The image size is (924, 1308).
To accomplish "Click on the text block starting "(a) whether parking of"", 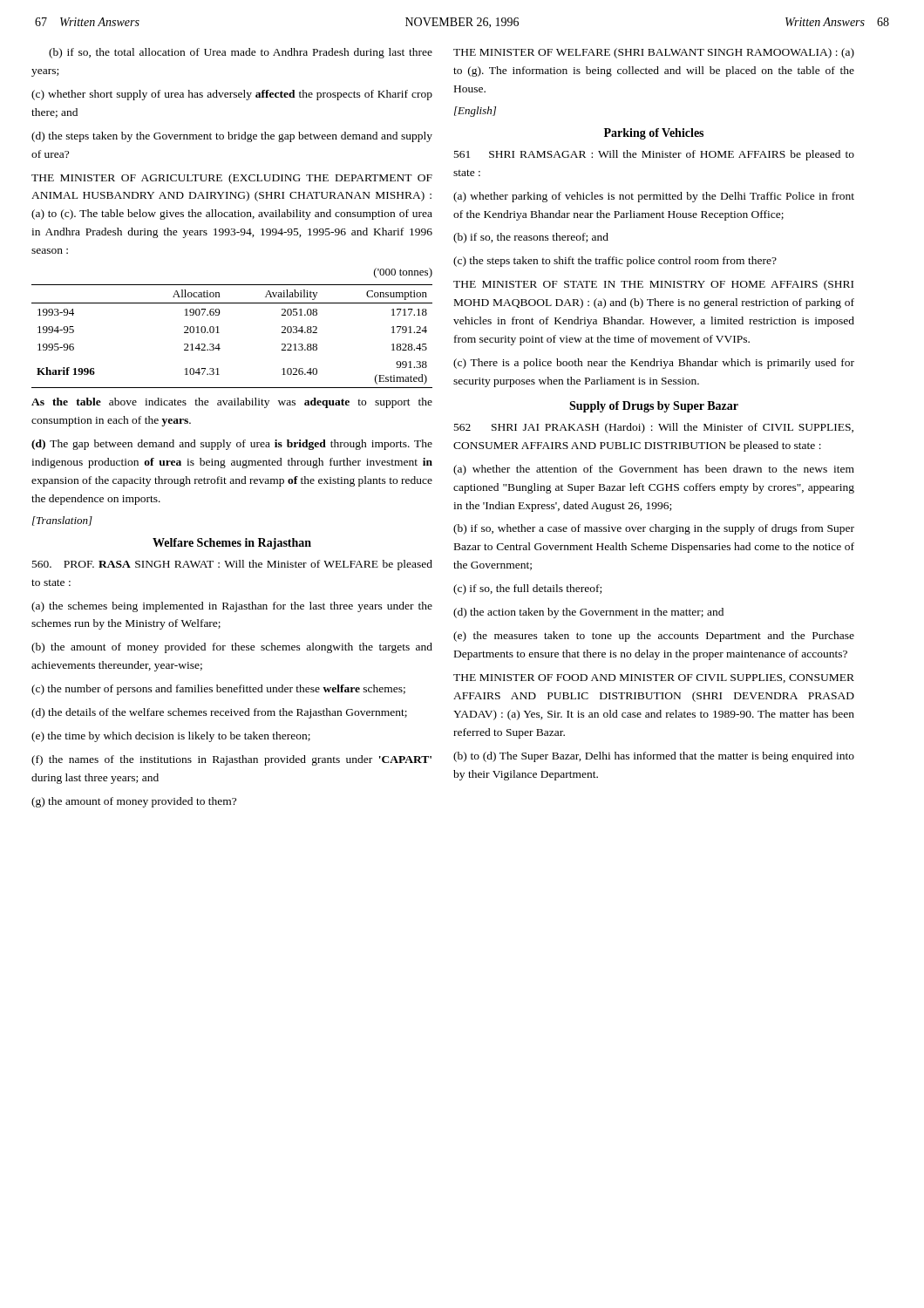I will coord(654,205).
